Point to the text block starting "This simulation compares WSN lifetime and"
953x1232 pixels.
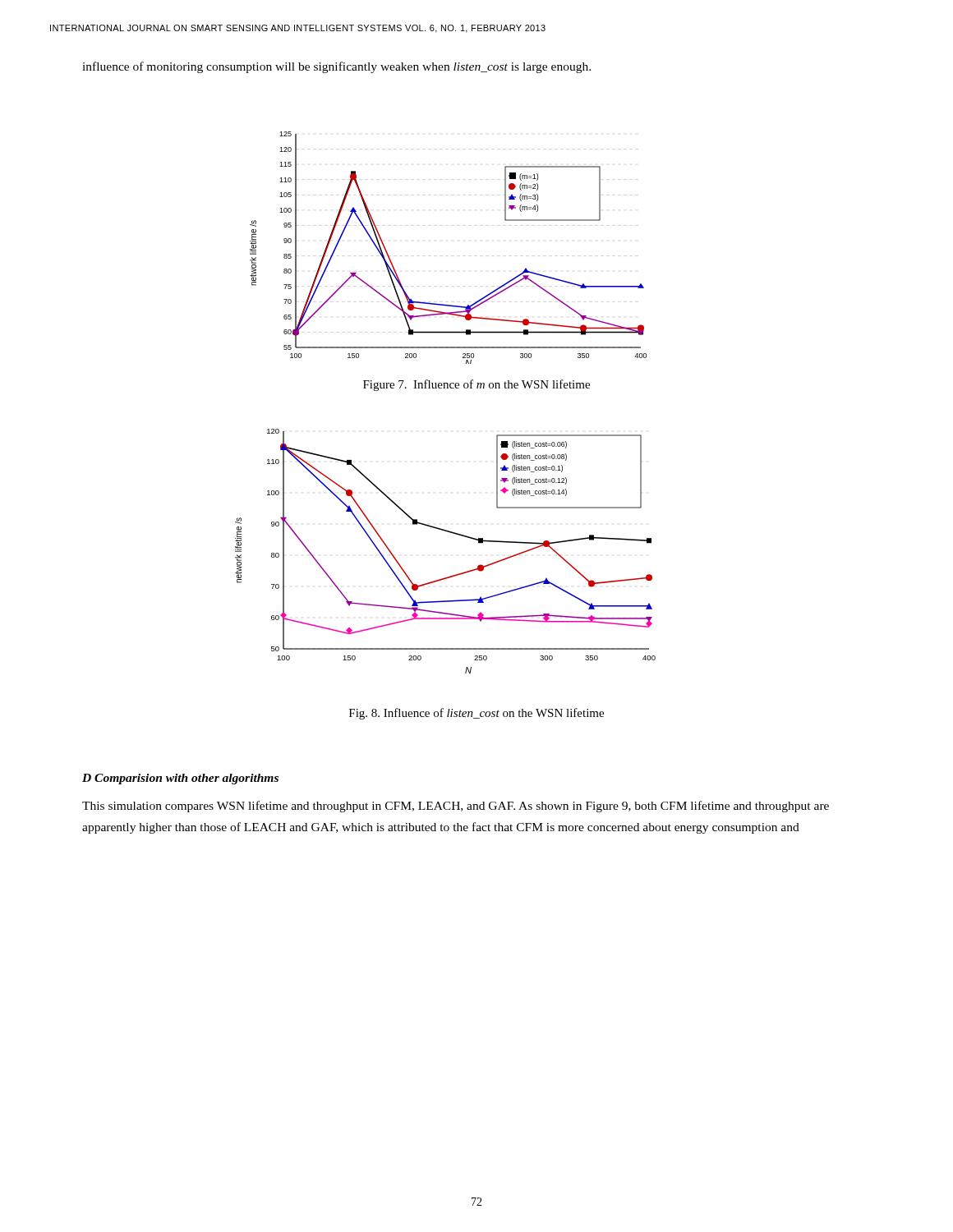tap(456, 816)
